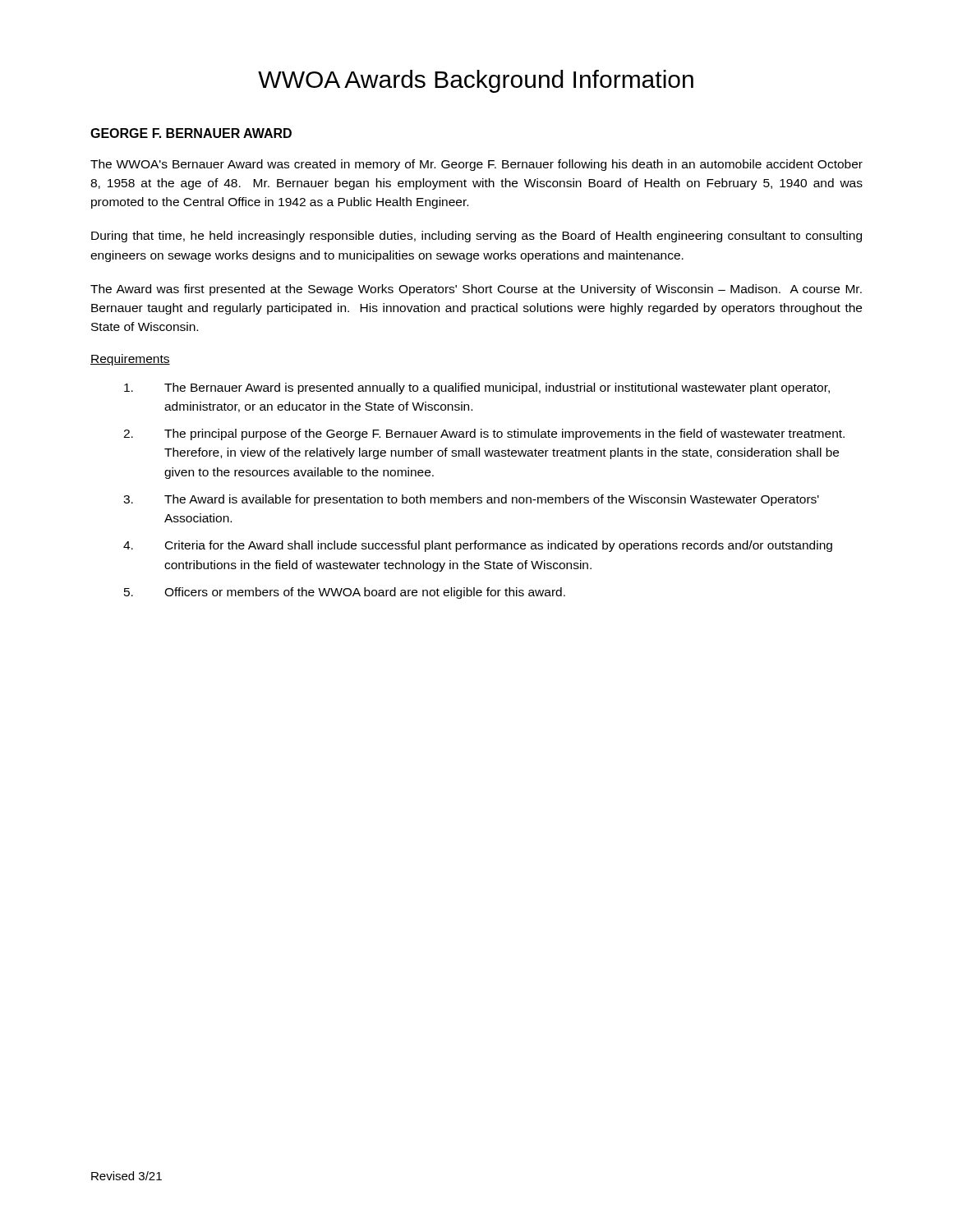Select the text starting "2. The principal purpose of the George F."
The image size is (953, 1232).
[493, 452]
